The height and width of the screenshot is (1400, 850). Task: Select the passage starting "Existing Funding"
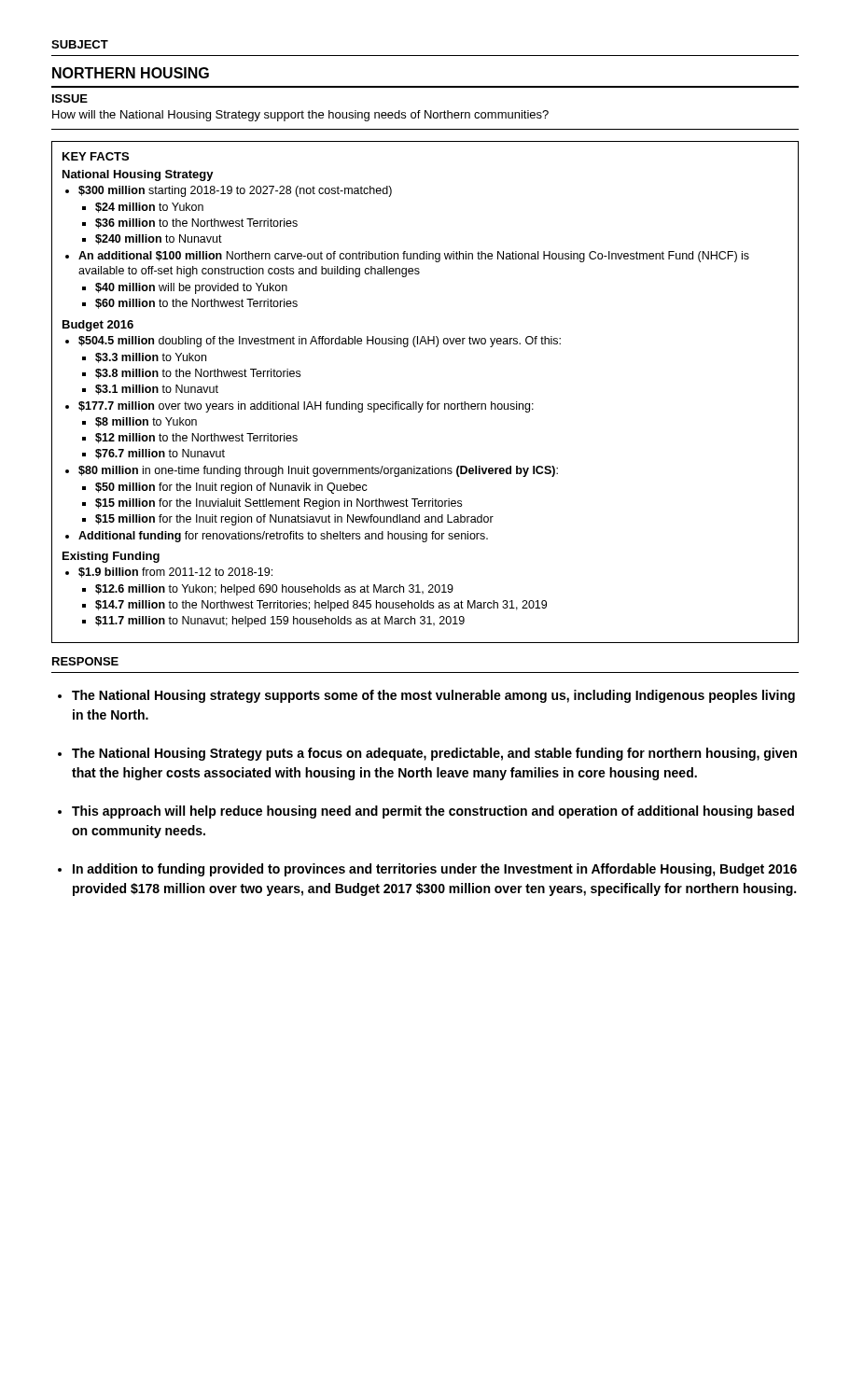111,556
